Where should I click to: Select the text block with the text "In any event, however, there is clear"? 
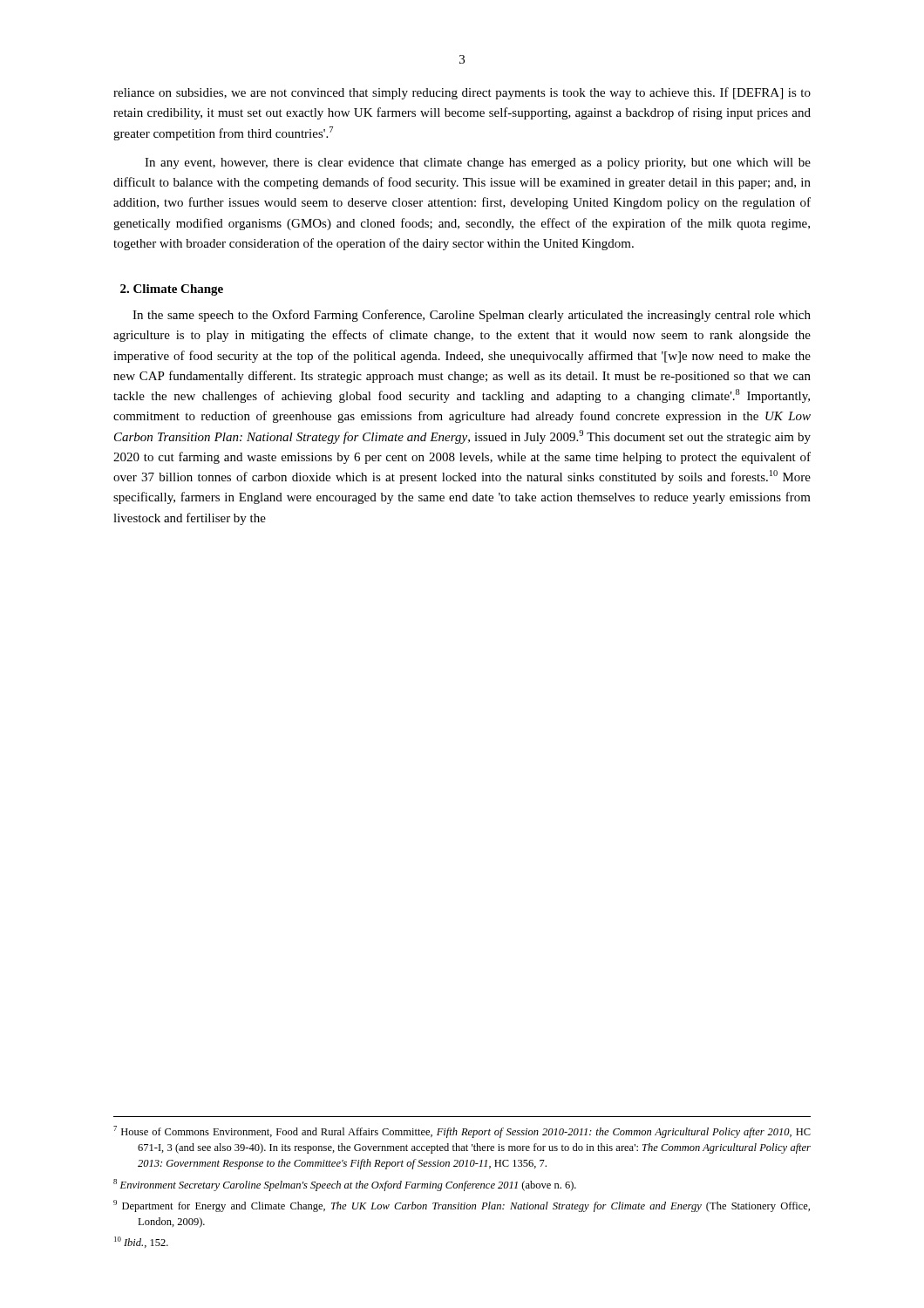462,203
